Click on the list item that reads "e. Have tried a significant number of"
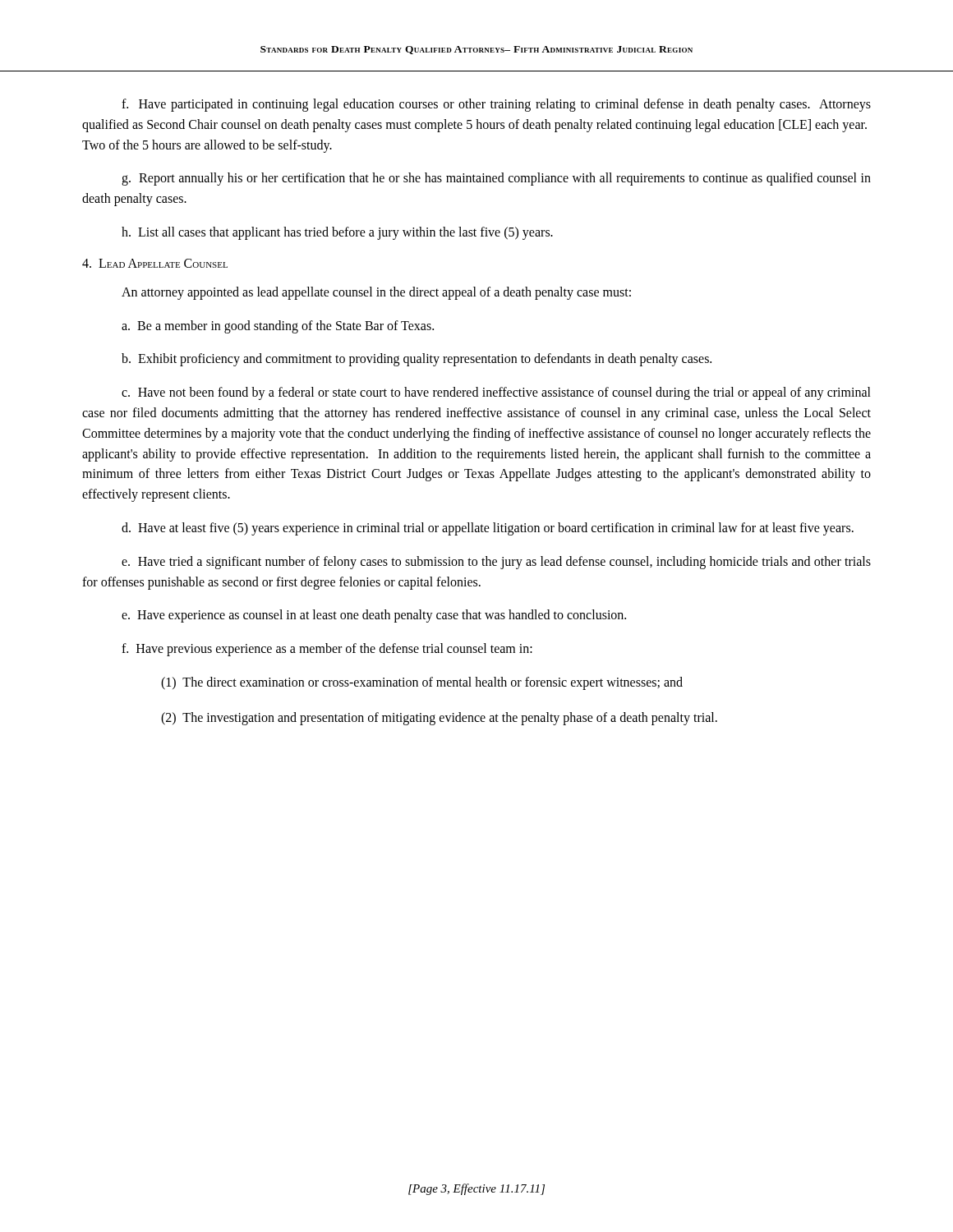Image resolution: width=953 pixels, height=1232 pixels. (476, 571)
